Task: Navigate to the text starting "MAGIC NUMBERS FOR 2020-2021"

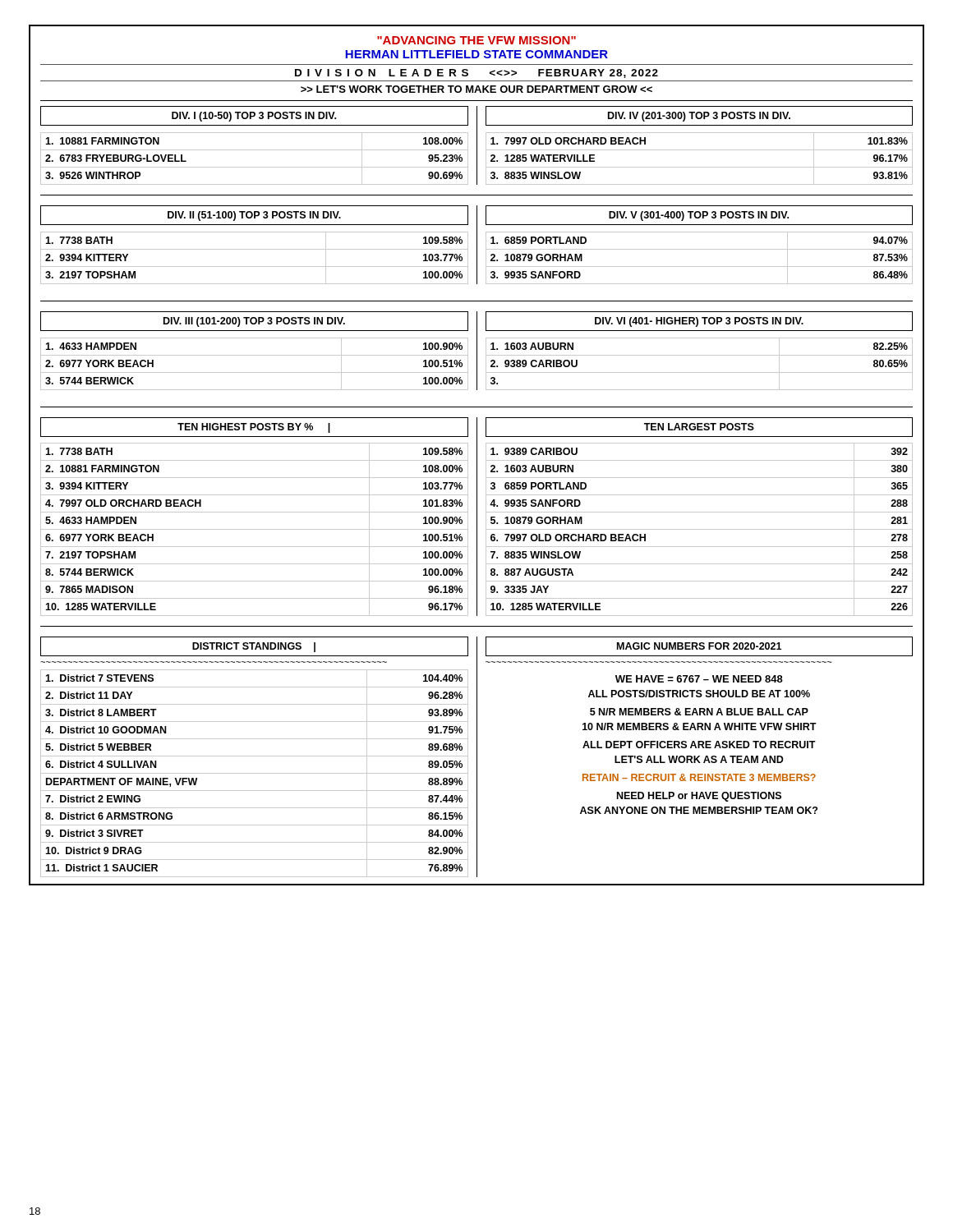Action: [699, 646]
